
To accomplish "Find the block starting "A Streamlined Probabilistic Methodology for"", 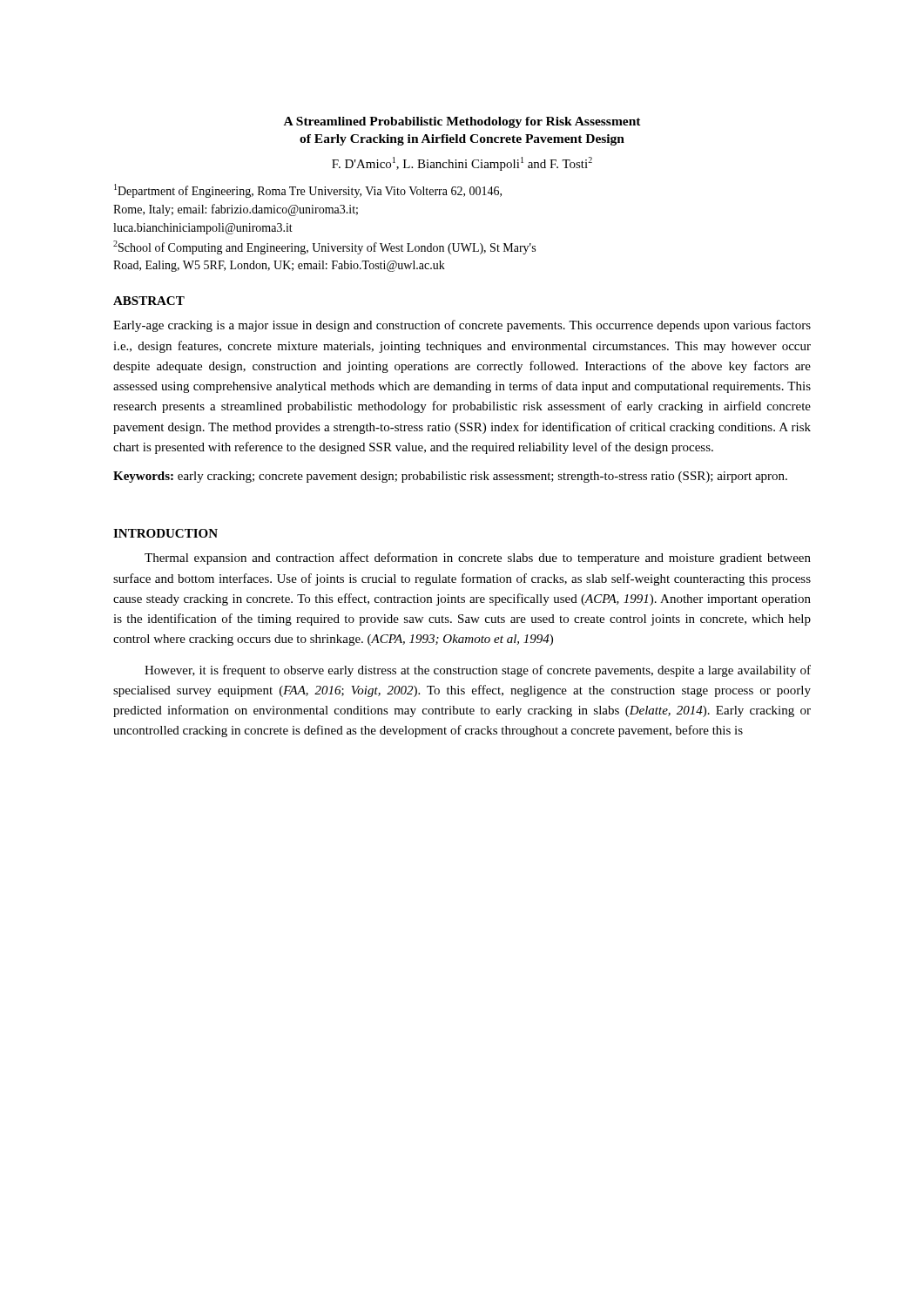I will (462, 130).
